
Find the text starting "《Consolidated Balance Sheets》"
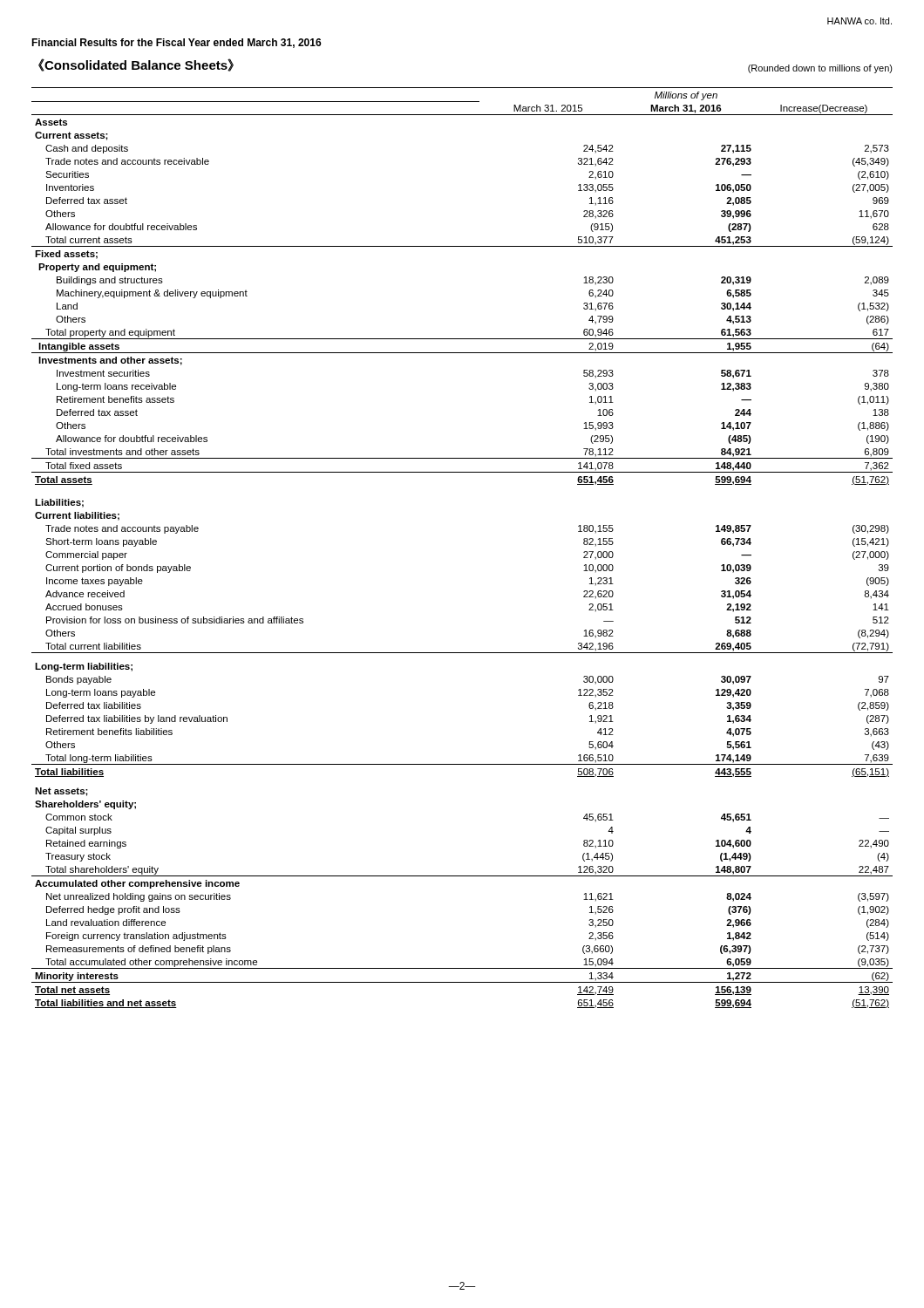[x=136, y=65]
